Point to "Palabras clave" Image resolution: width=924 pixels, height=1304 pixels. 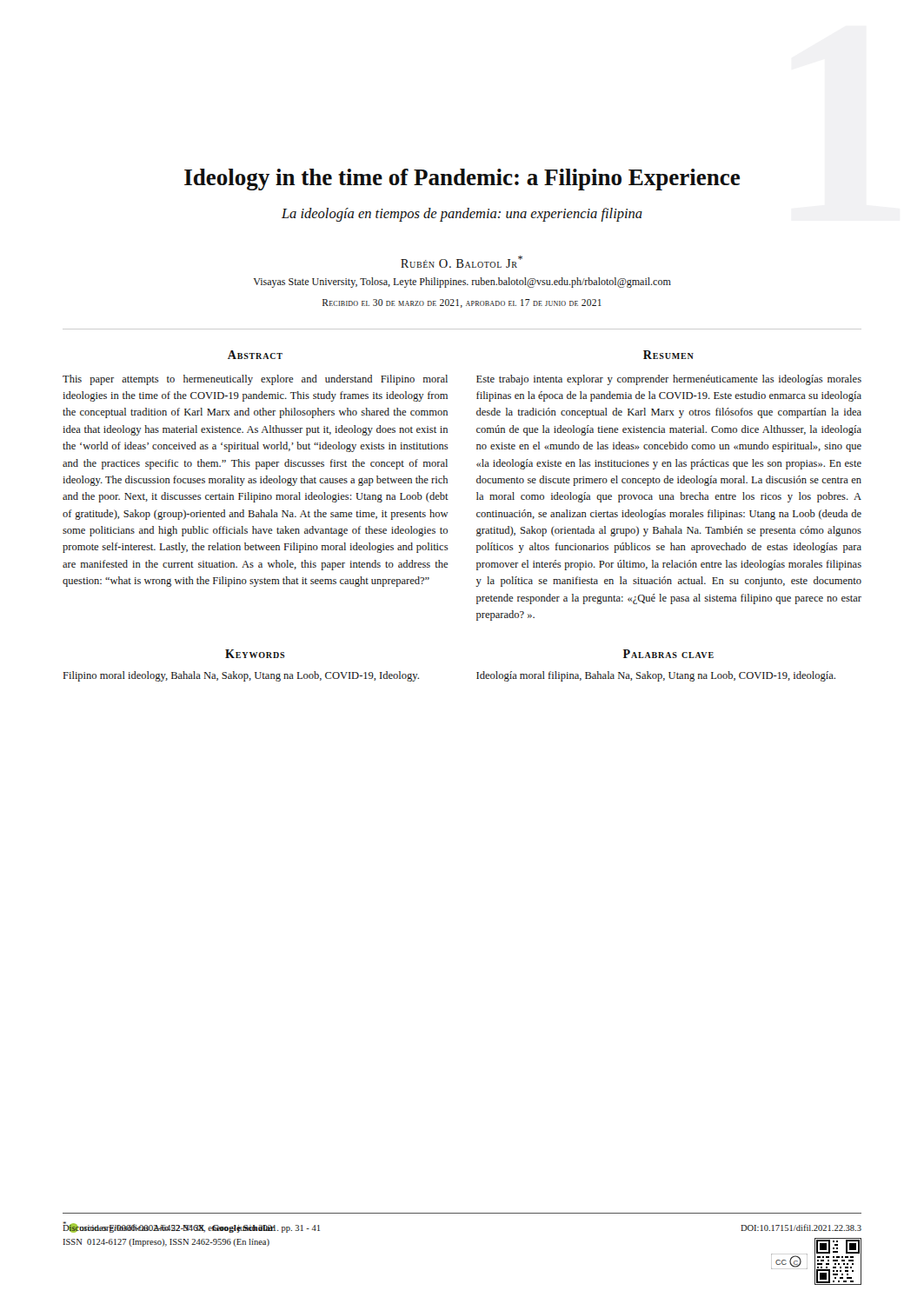(x=669, y=654)
